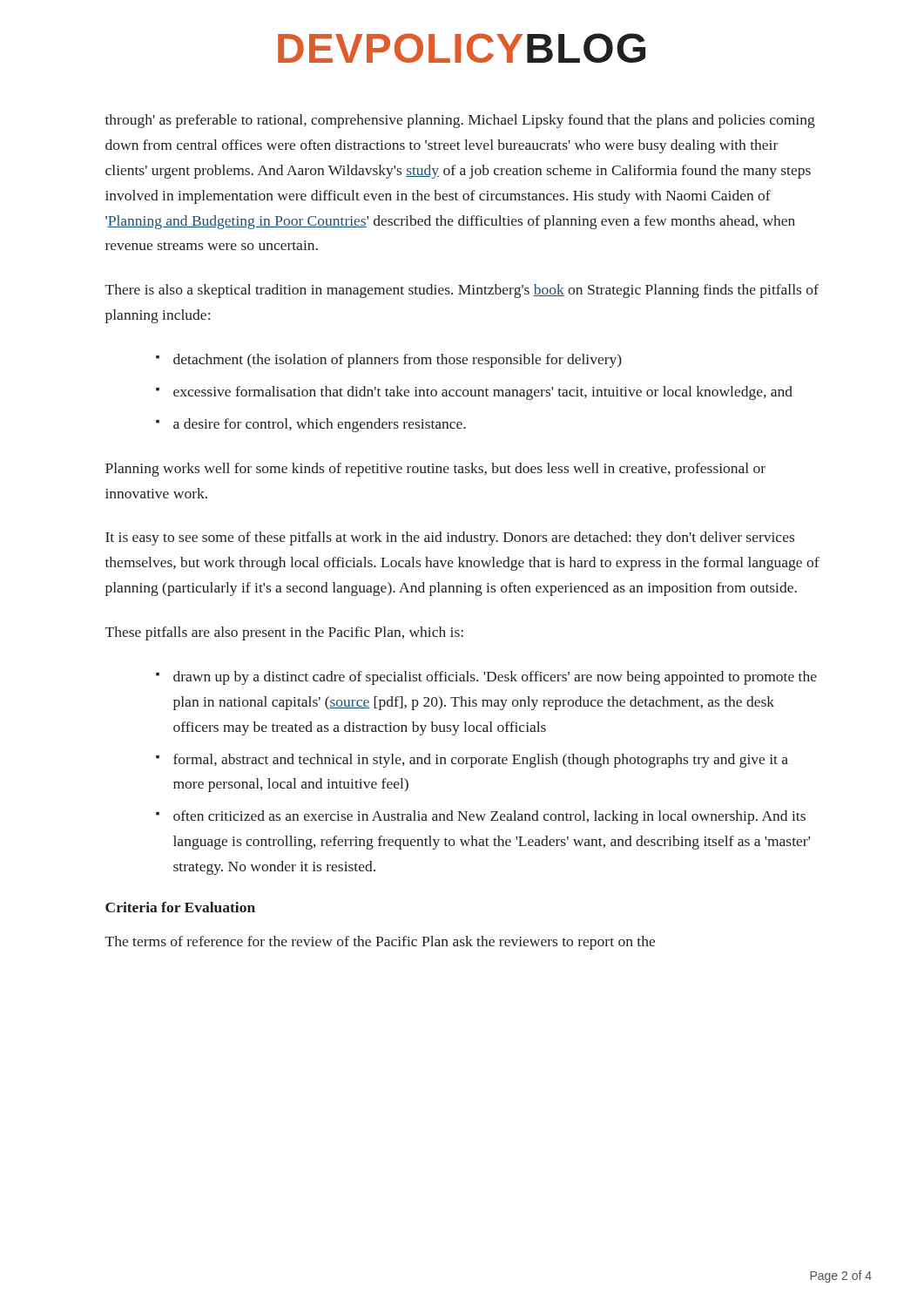Image resolution: width=924 pixels, height=1307 pixels.
Task: Where is the passage that starts "a desire for"?
Action: click(x=320, y=423)
